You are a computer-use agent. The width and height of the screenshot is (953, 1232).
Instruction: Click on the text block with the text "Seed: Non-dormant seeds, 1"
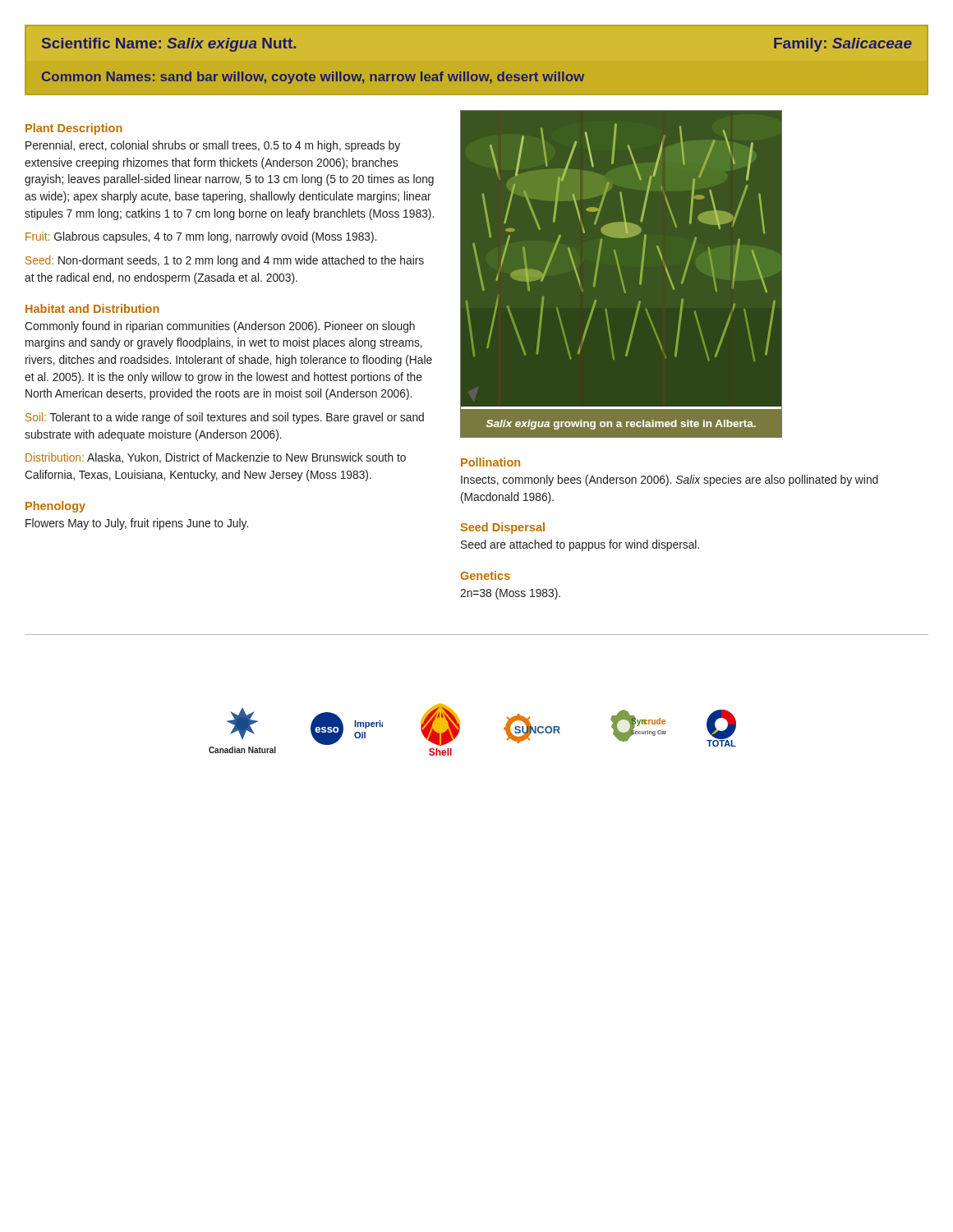coord(224,269)
